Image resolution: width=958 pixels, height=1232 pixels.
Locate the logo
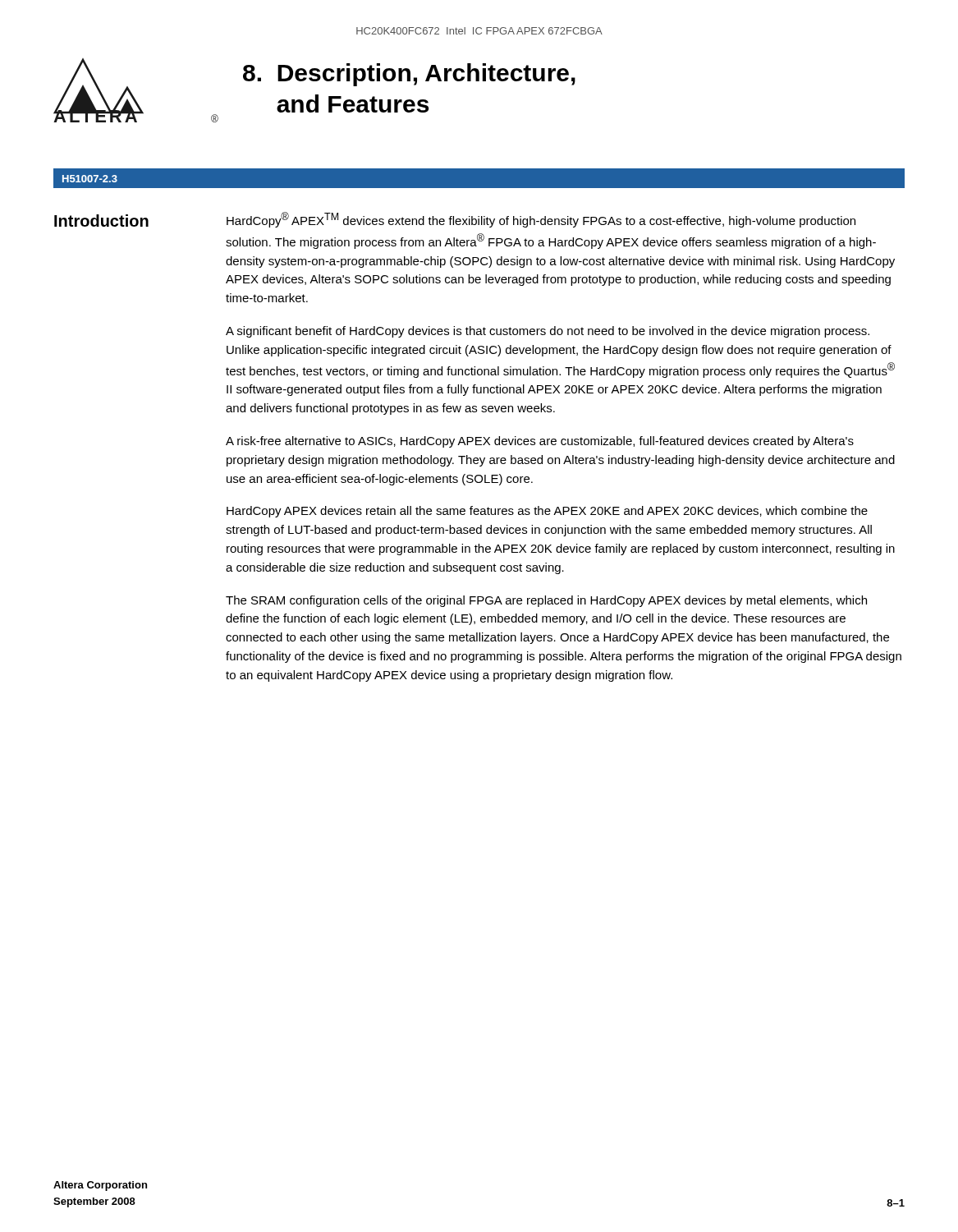click(x=142, y=88)
